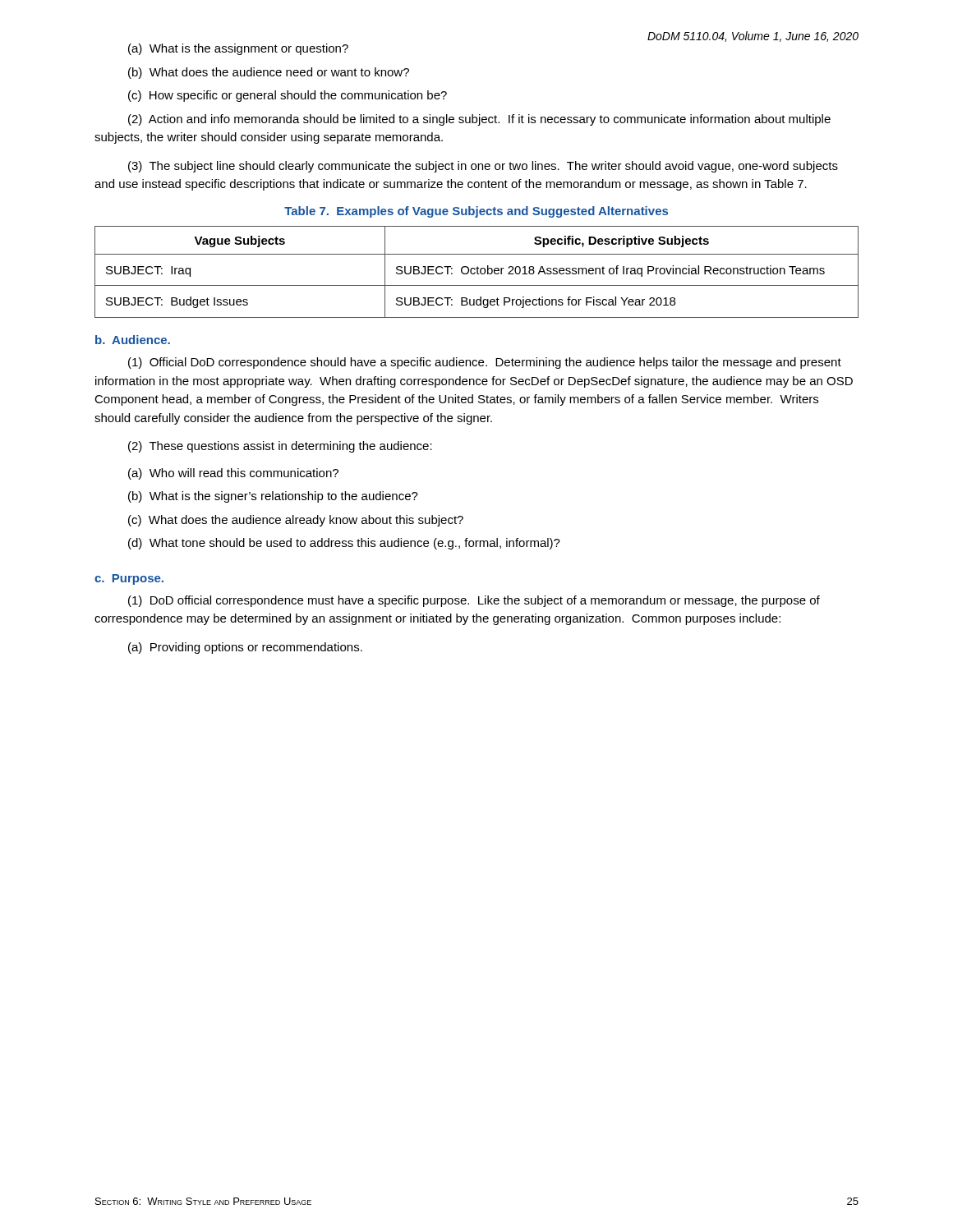This screenshot has height=1232, width=953.
Task: Click the passage that begins "(1) Official DoD correspondence should"
Action: [x=474, y=389]
